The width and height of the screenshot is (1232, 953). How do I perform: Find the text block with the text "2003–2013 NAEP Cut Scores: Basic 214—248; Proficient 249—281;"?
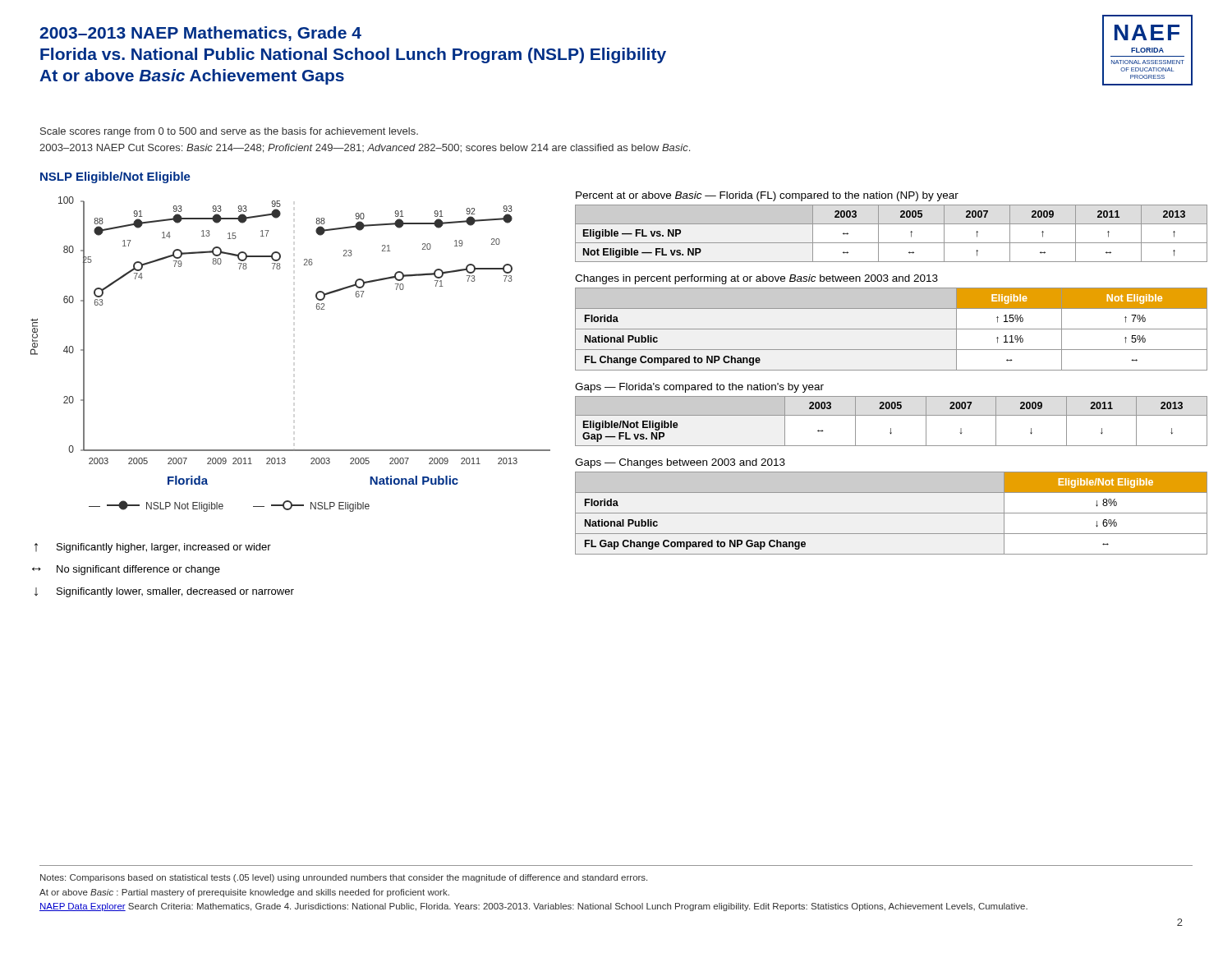[x=365, y=147]
